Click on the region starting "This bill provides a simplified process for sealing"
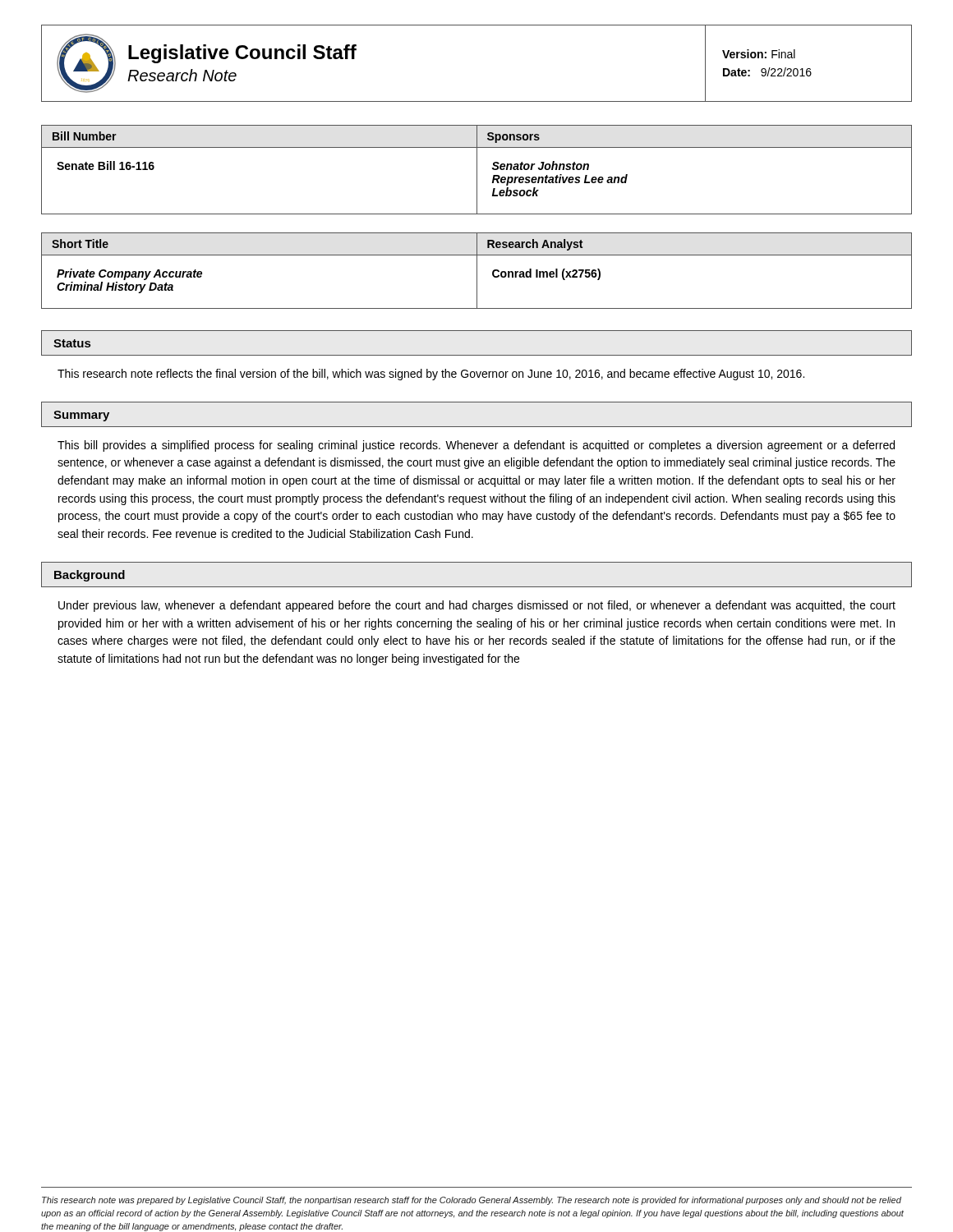This screenshot has height=1232, width=953. click(x=476, y=489)
